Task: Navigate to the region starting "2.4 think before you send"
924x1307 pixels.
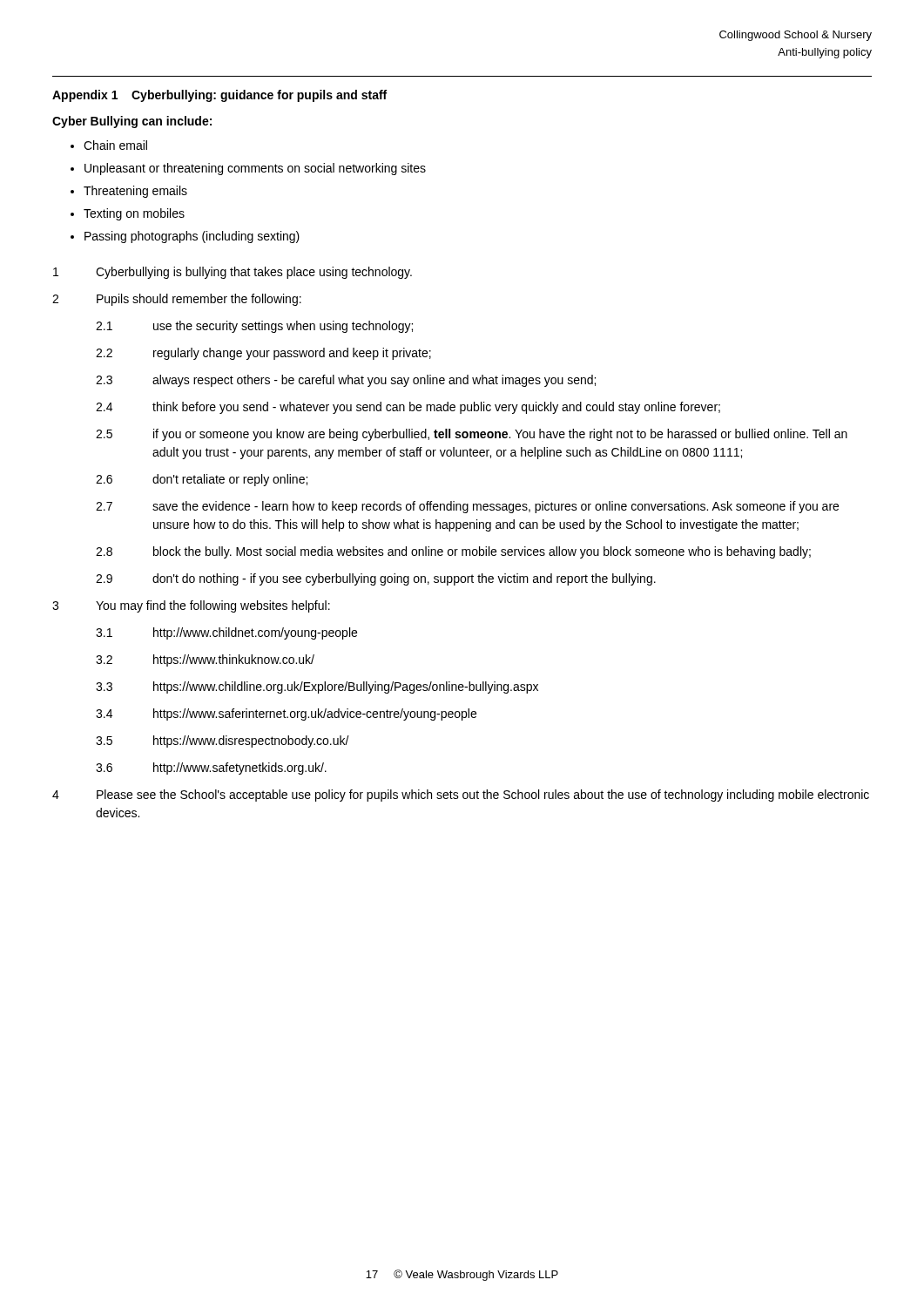Action: pyautogui.click(x=484, y=407)
